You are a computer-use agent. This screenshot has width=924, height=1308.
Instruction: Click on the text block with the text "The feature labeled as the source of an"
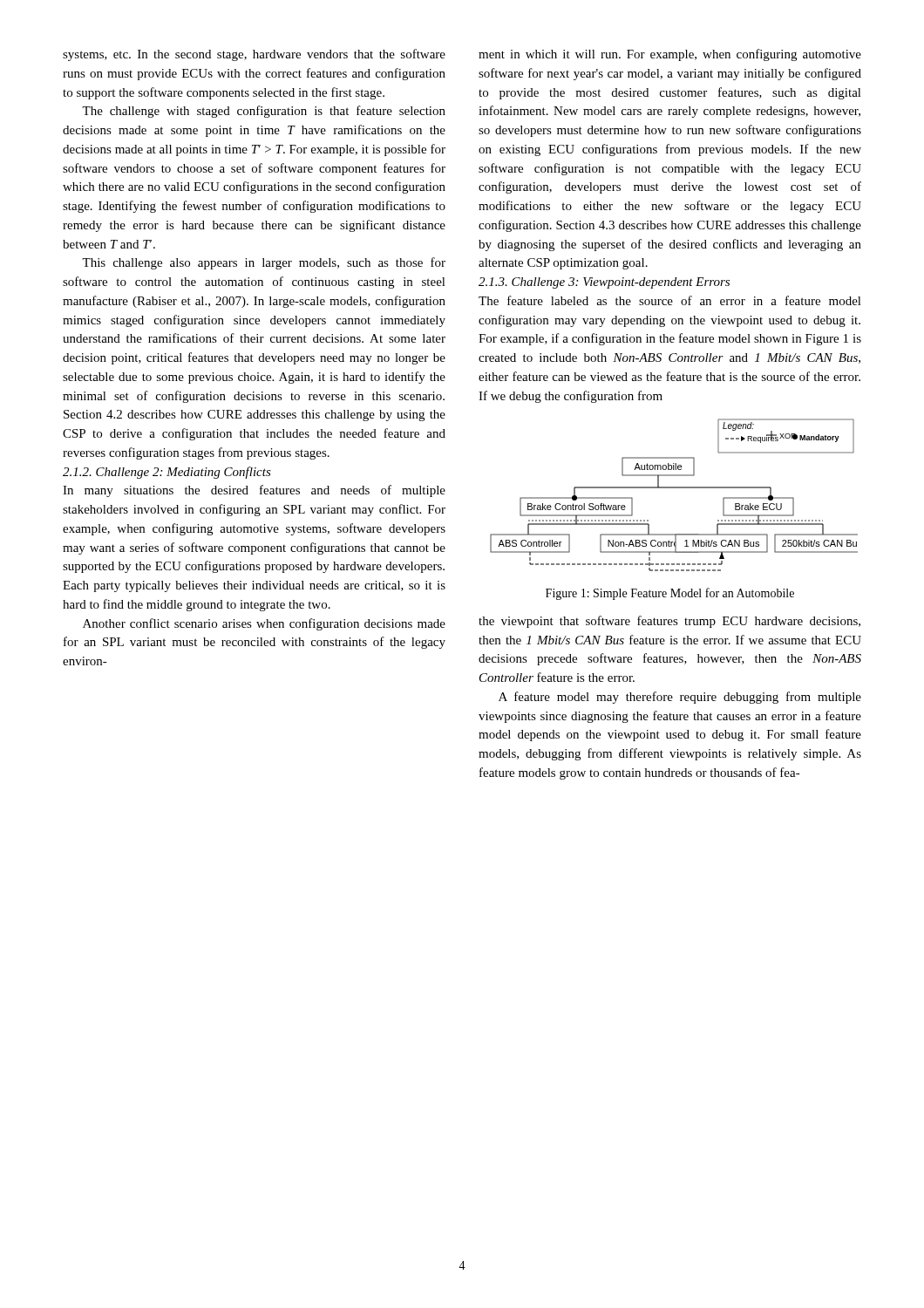tap(670, 349)
